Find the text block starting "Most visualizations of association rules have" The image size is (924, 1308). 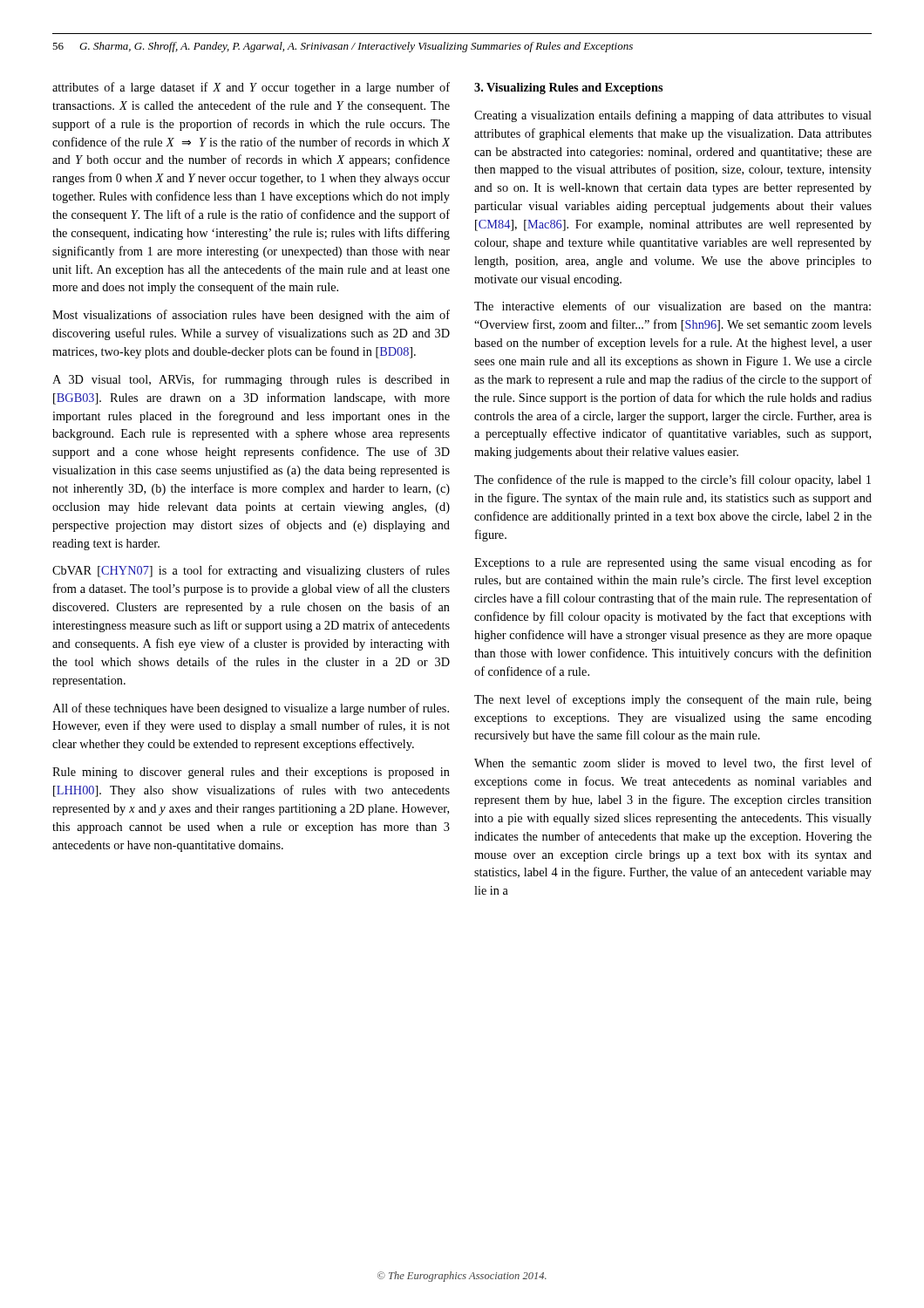tap(251, 334)
